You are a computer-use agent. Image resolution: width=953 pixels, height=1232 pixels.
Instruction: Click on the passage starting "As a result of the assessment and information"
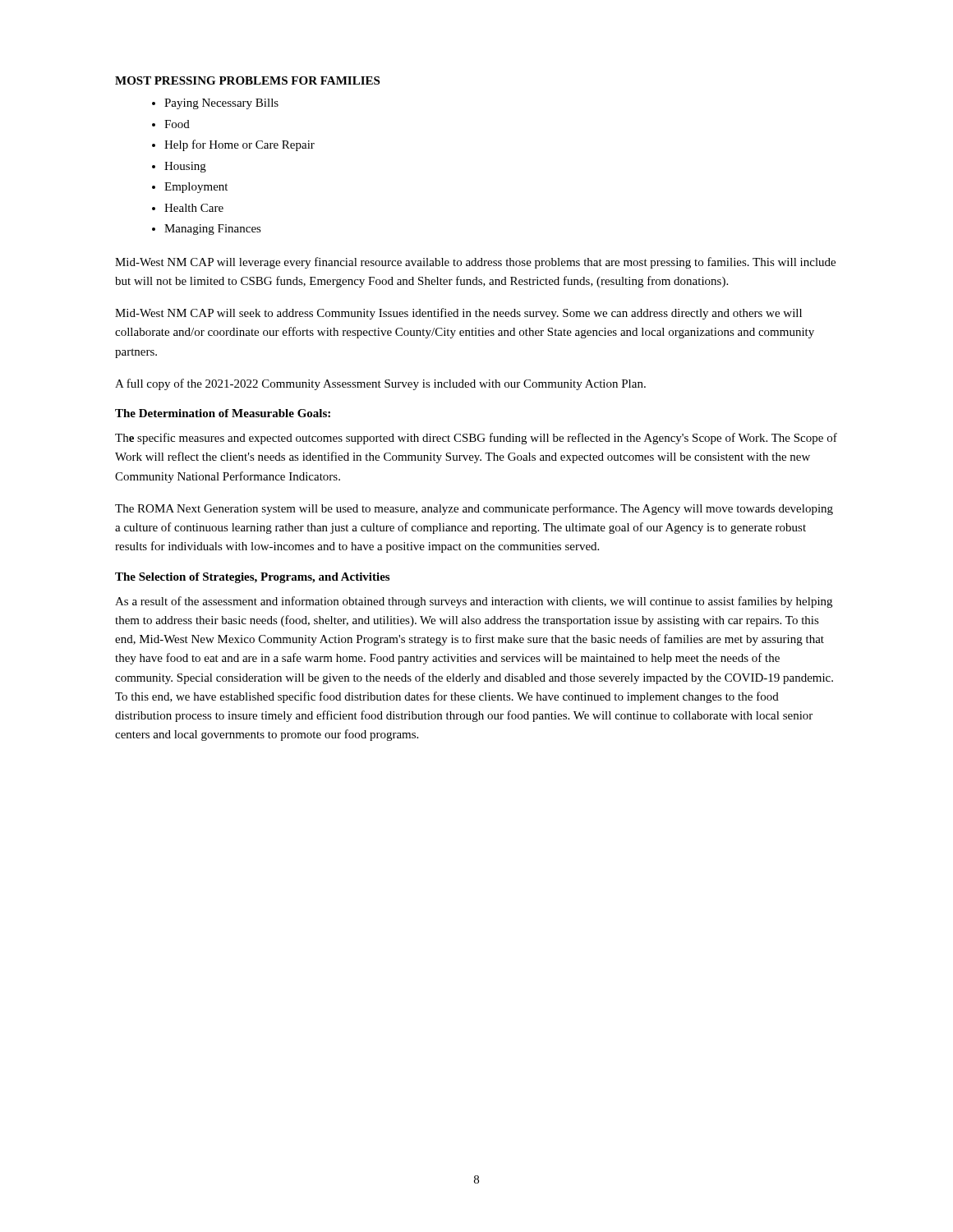(x=474, y=668)
